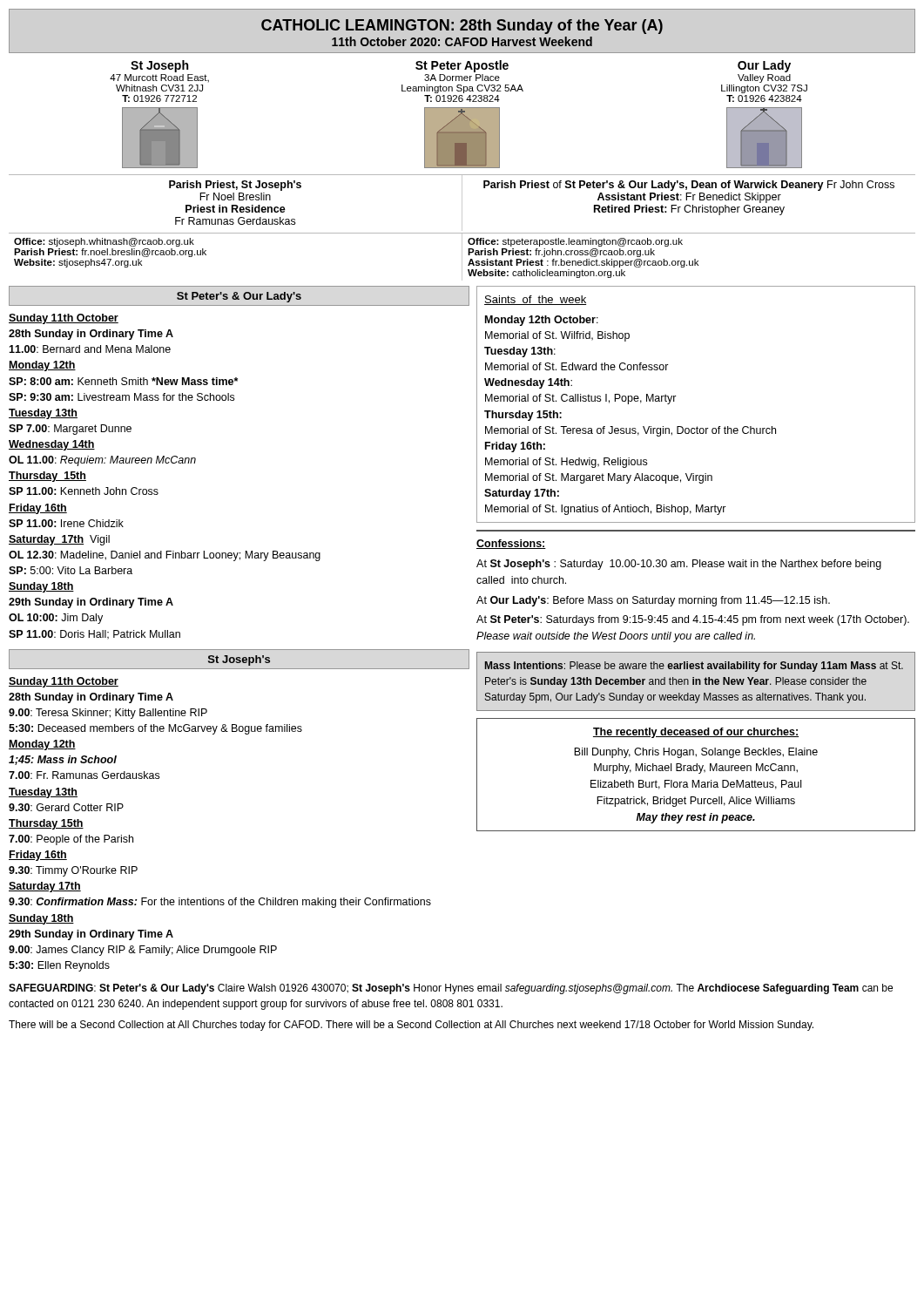Locate the block of text that opens with "Parish Priest, St Joseph's Fr"

[235, 203]
